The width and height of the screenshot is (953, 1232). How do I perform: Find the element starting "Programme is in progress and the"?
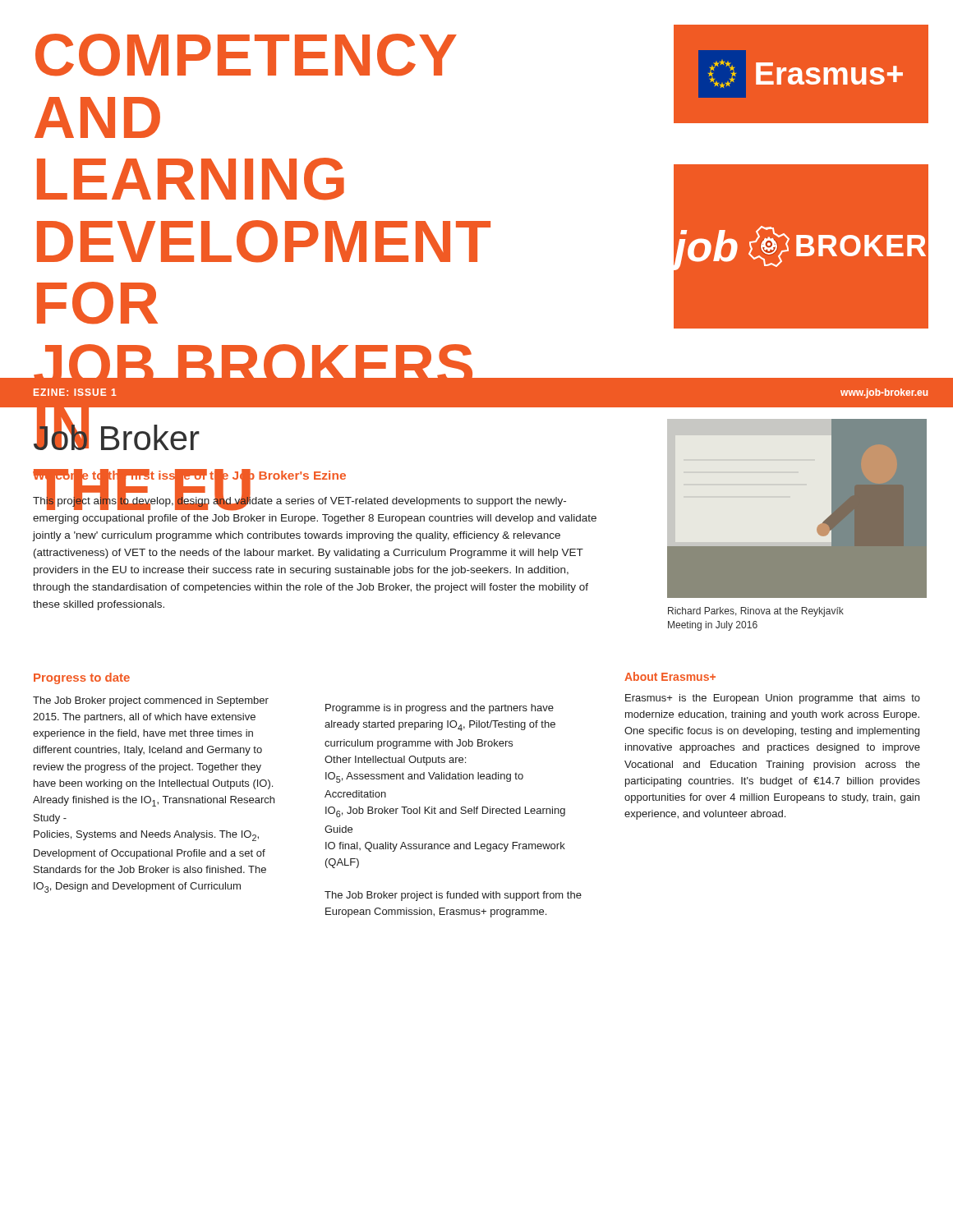coord(453,810)
